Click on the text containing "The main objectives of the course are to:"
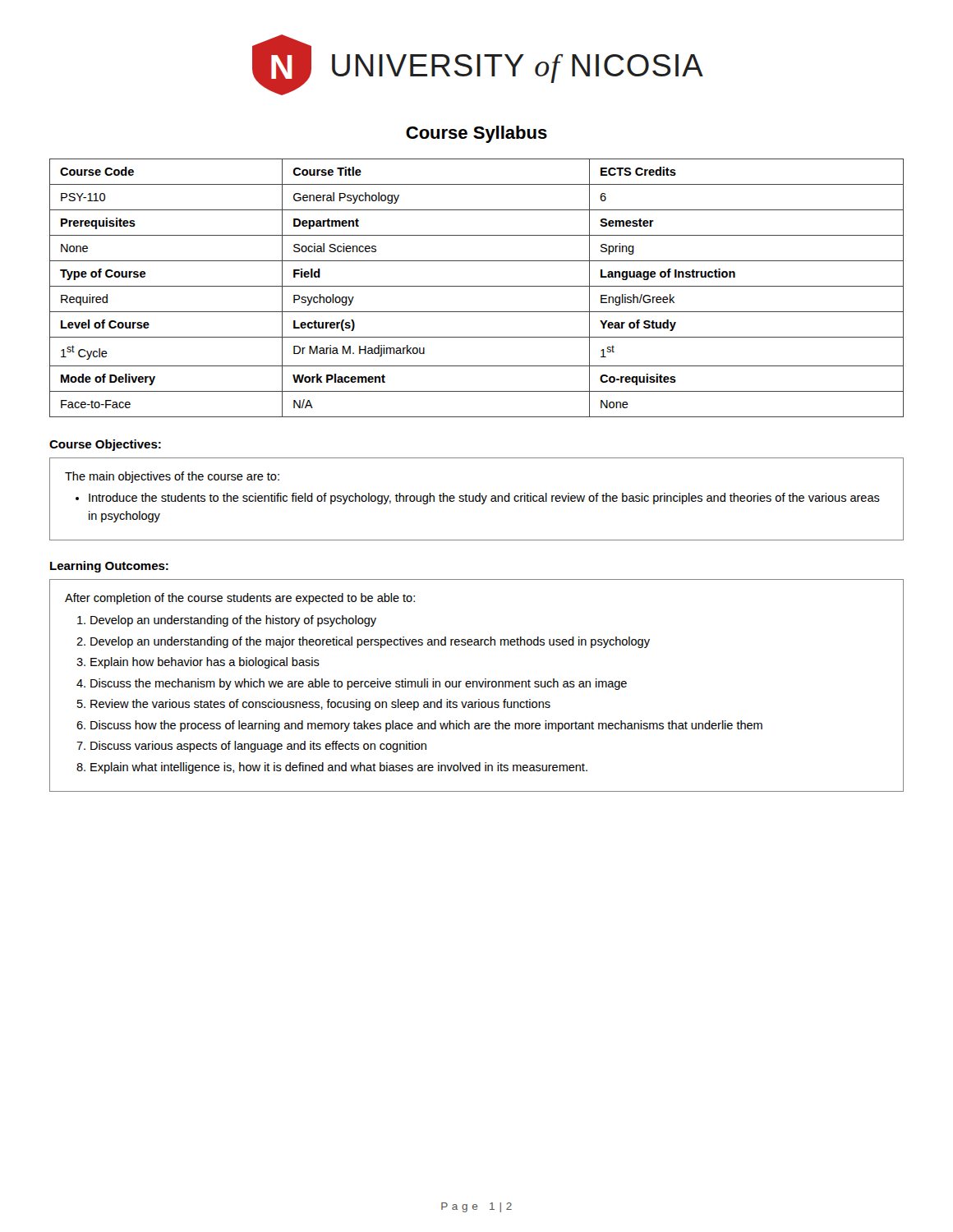The width and height of the screenshot is (953, 1232). tap(172, 476)
